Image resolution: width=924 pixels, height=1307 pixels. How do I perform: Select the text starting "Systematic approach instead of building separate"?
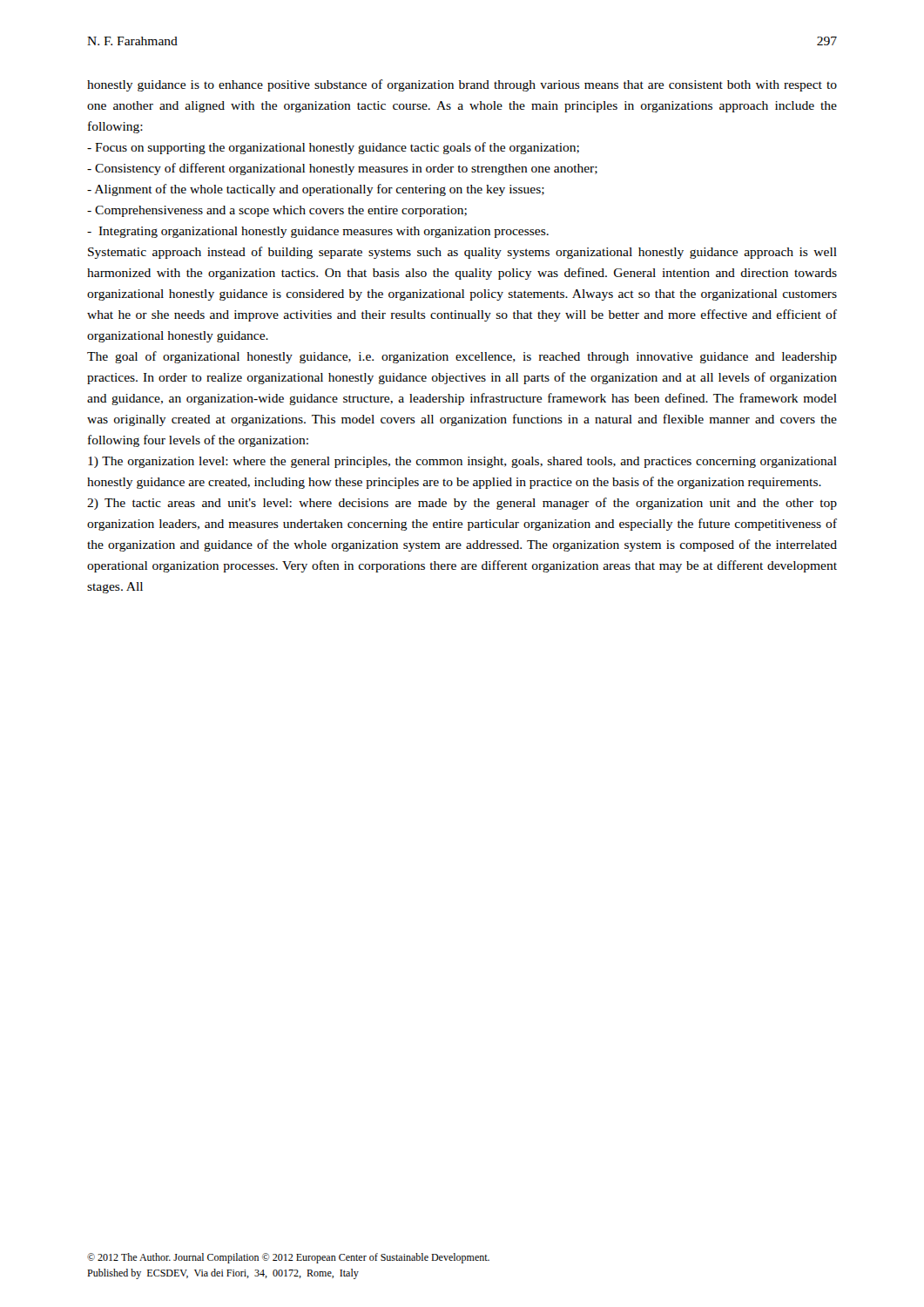click(x=462, y=293)
